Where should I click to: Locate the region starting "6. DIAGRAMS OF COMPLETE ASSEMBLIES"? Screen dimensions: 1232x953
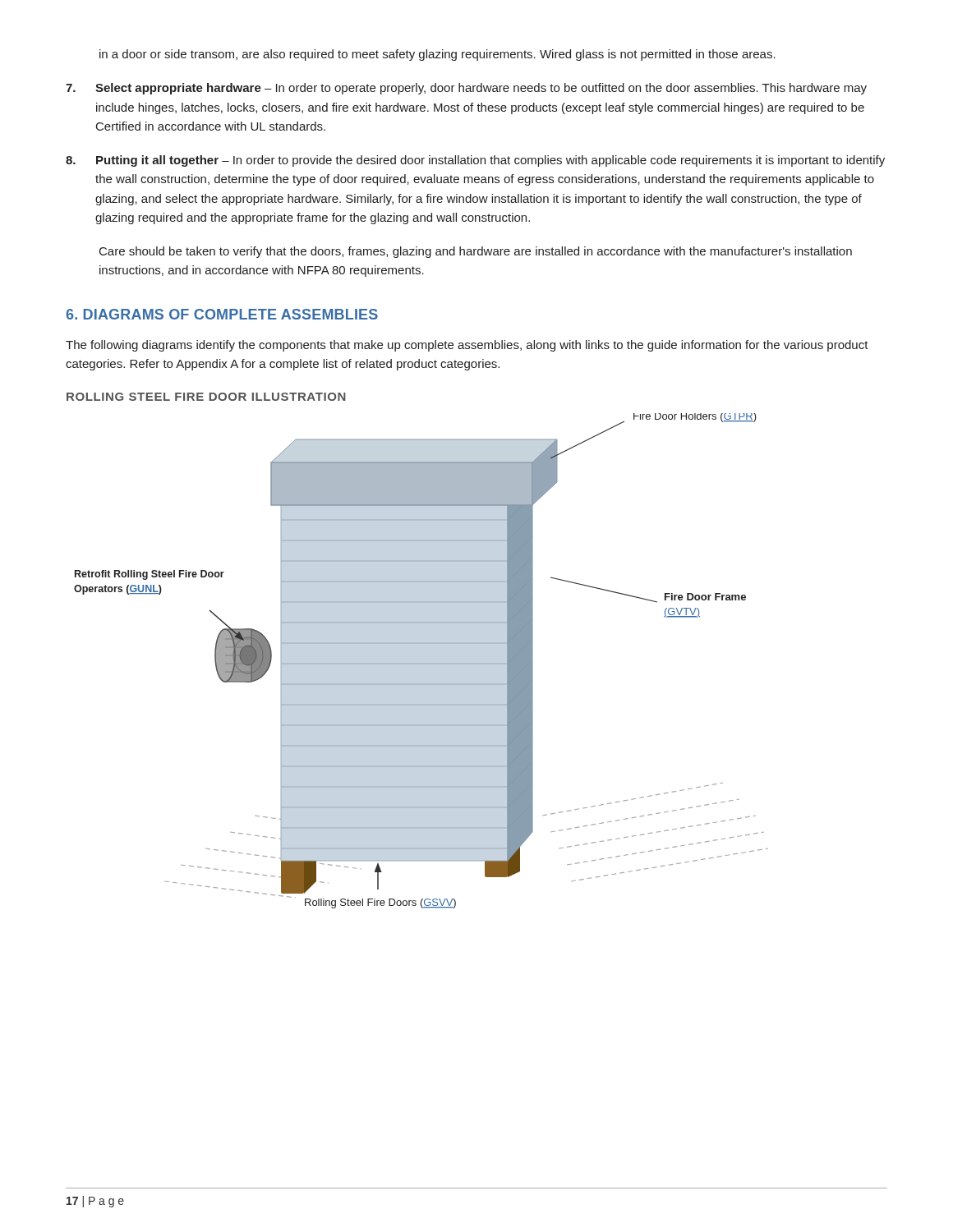(222, 314)
